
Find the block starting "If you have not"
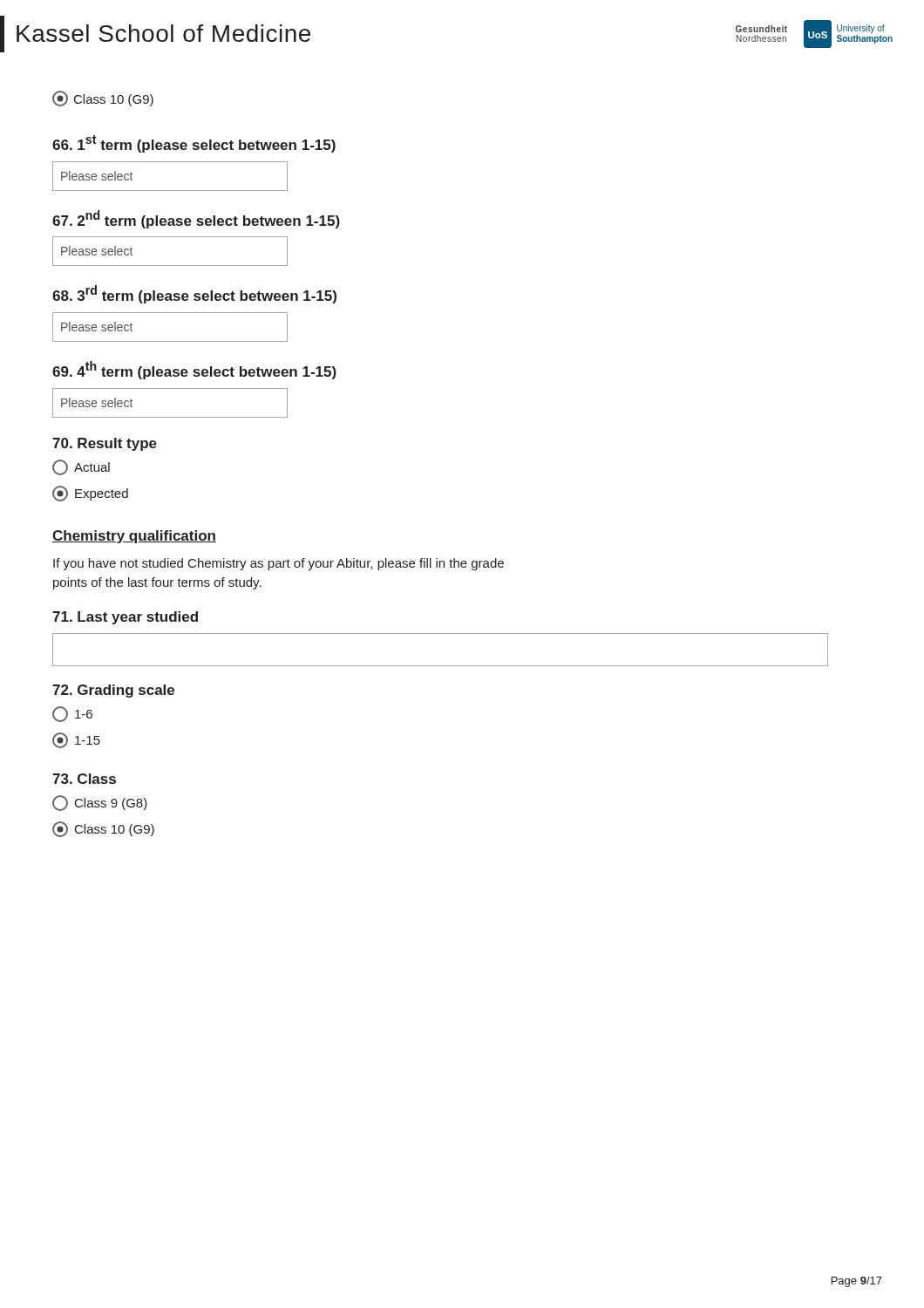coord(278,572)
